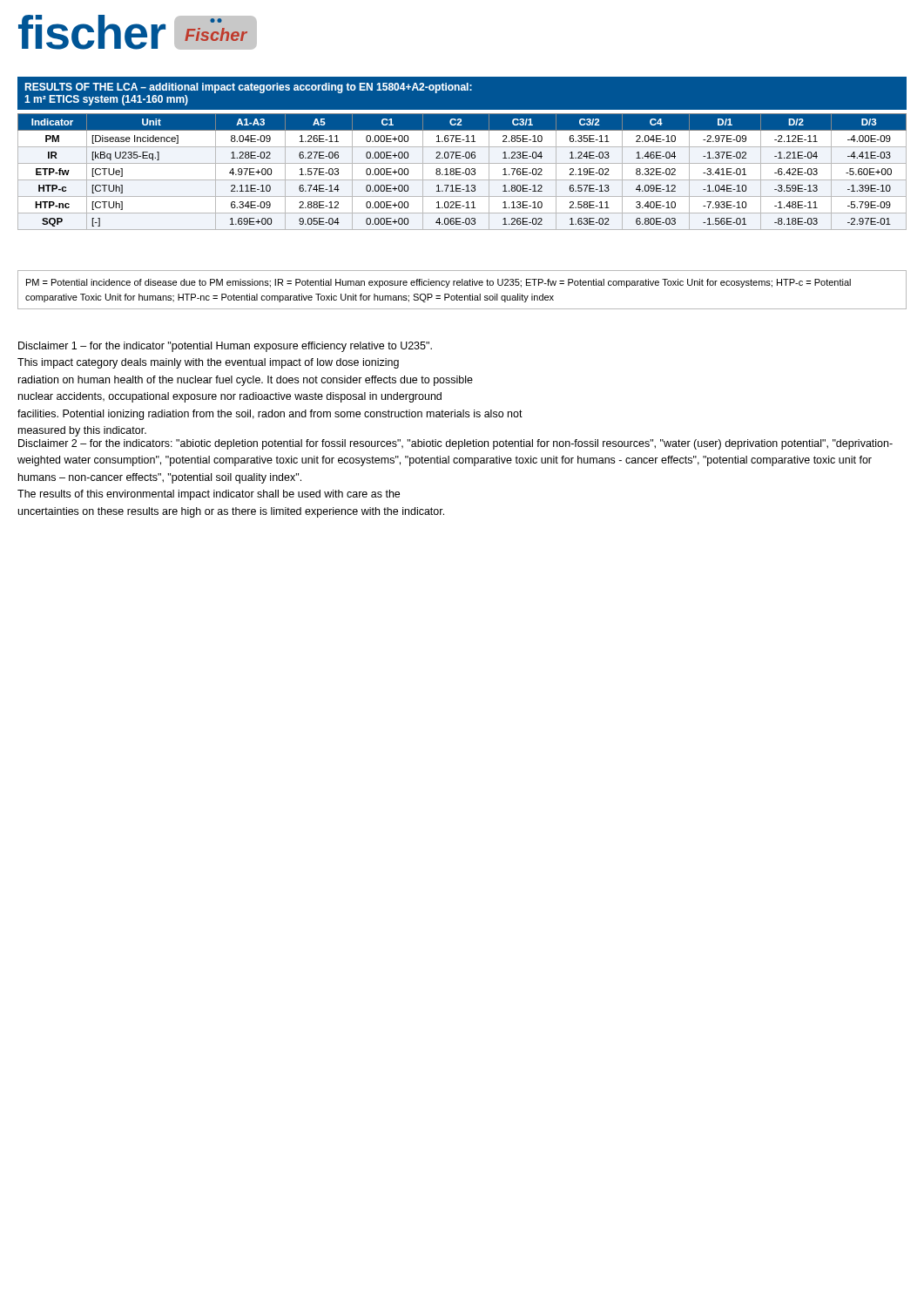924x1307 pixels.
Task: Locate the table with the text "[kBq U235-Eq.]"
Action: 462,172
